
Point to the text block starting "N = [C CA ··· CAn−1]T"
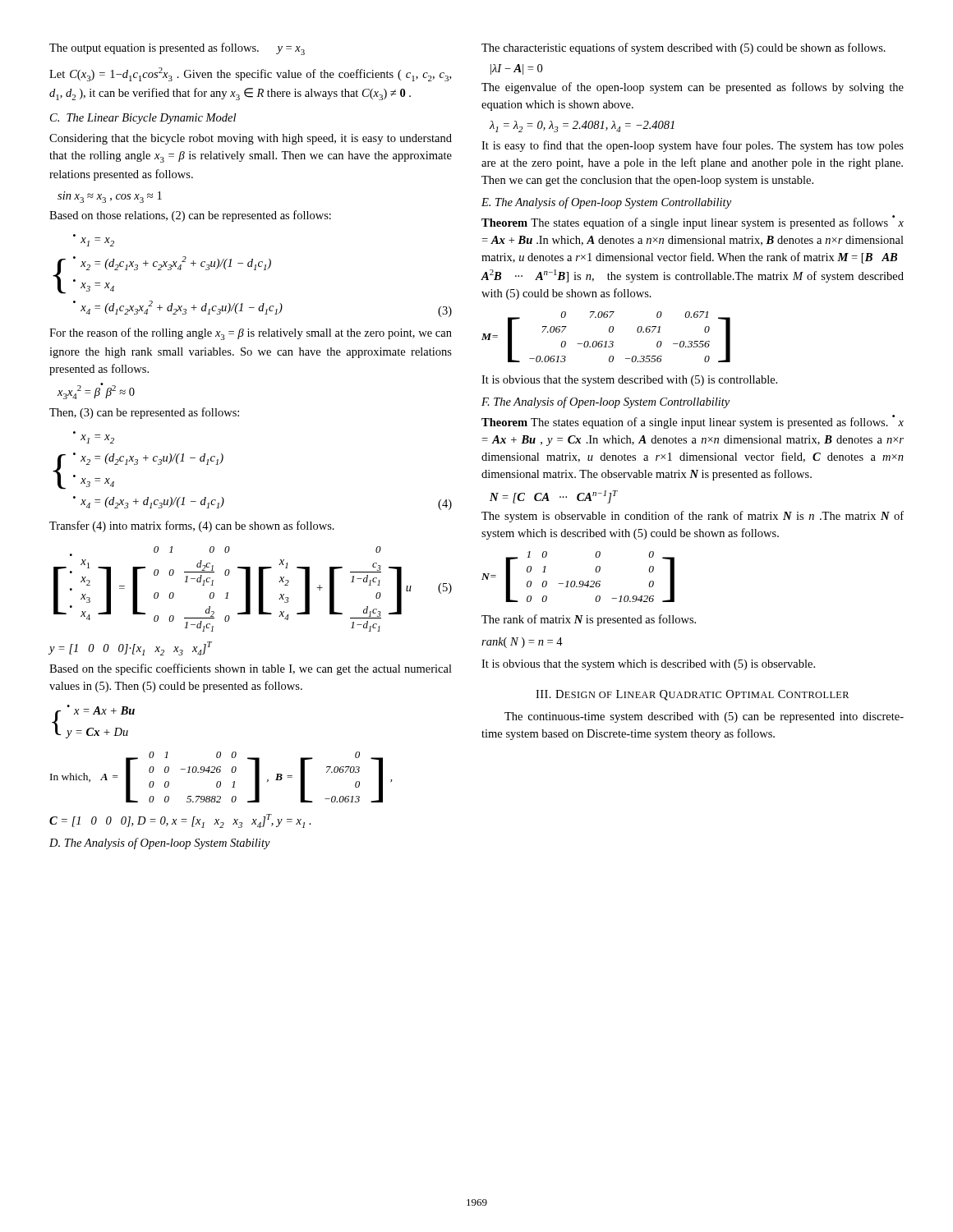tap(553, 496)
